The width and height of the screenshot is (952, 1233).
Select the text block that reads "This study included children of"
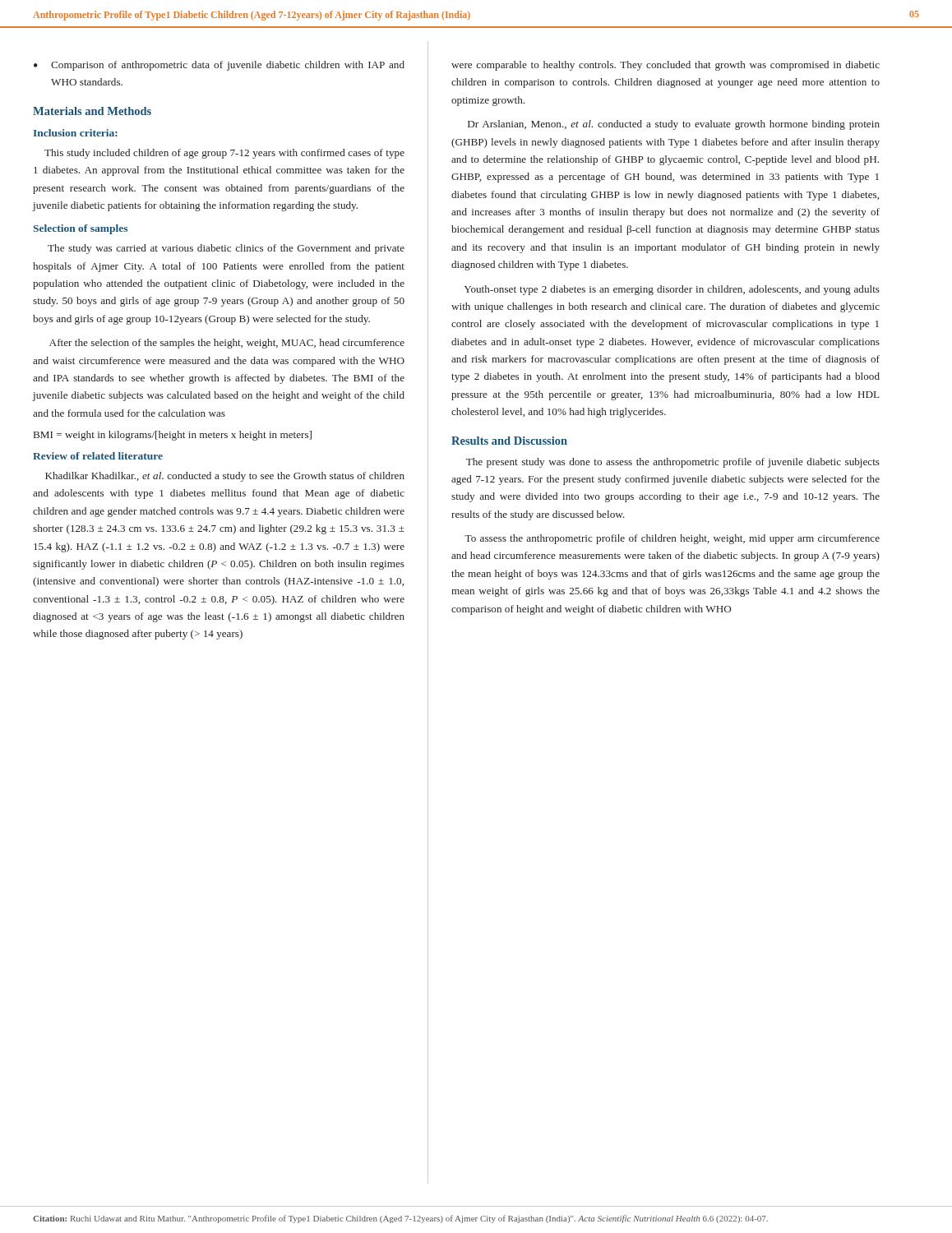click(x=219, y=179)
